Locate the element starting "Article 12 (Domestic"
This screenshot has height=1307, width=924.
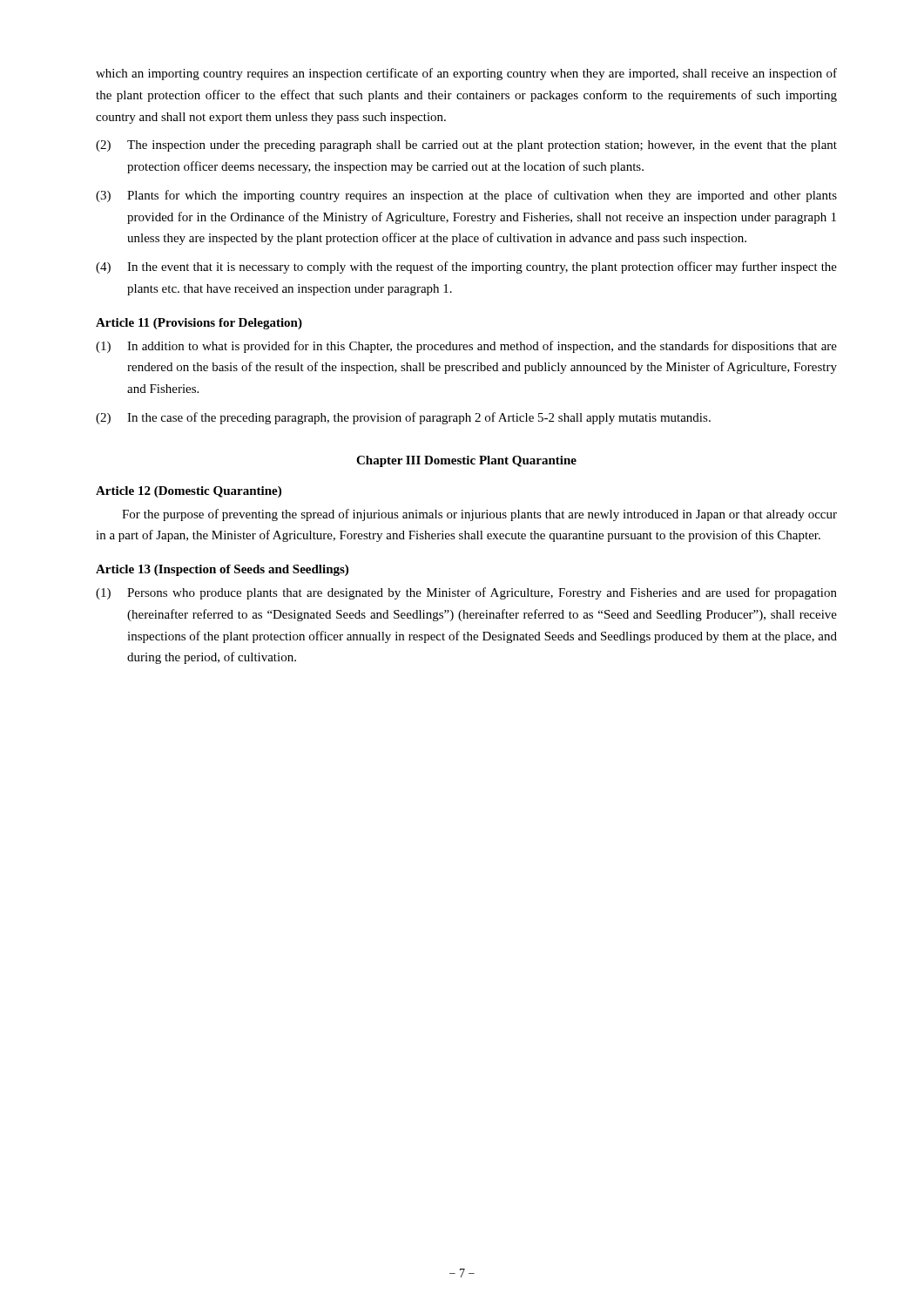(189, 490)
